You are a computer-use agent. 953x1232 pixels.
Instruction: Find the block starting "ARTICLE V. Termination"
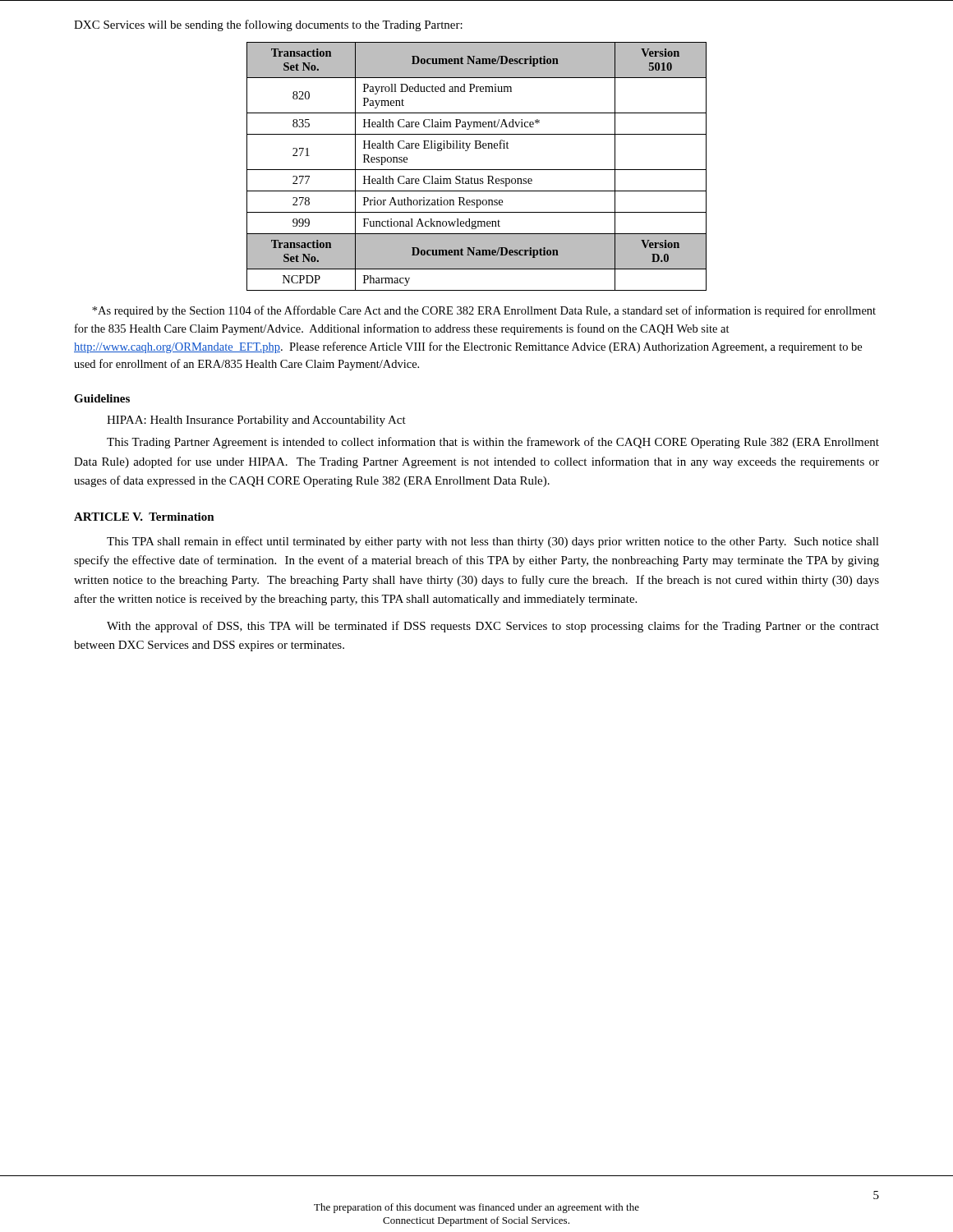click(144, 517)
